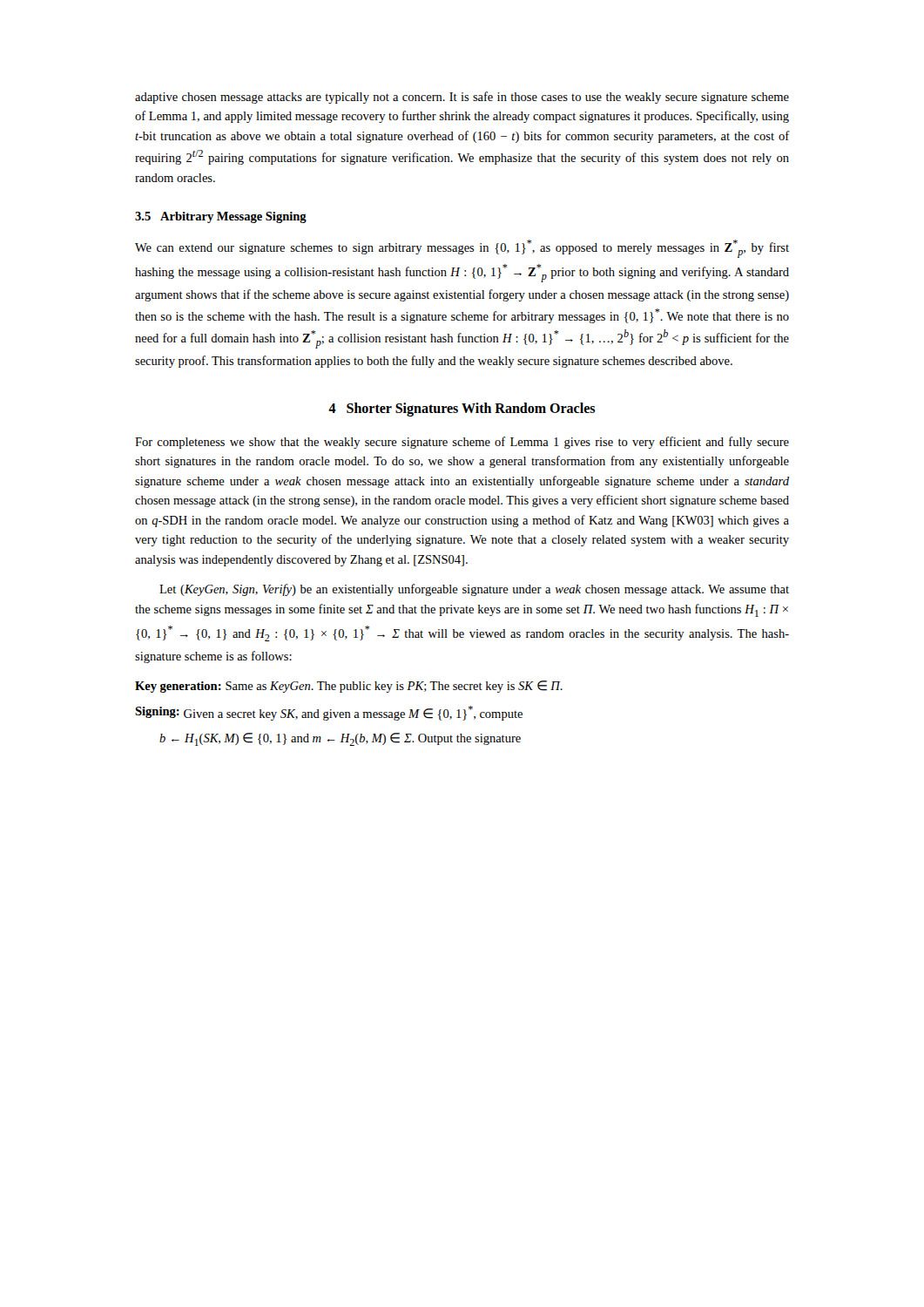Click on the text starting "adaptive chosen message attacks are"
Screen dimensions: 1307x924
point(462,137)
